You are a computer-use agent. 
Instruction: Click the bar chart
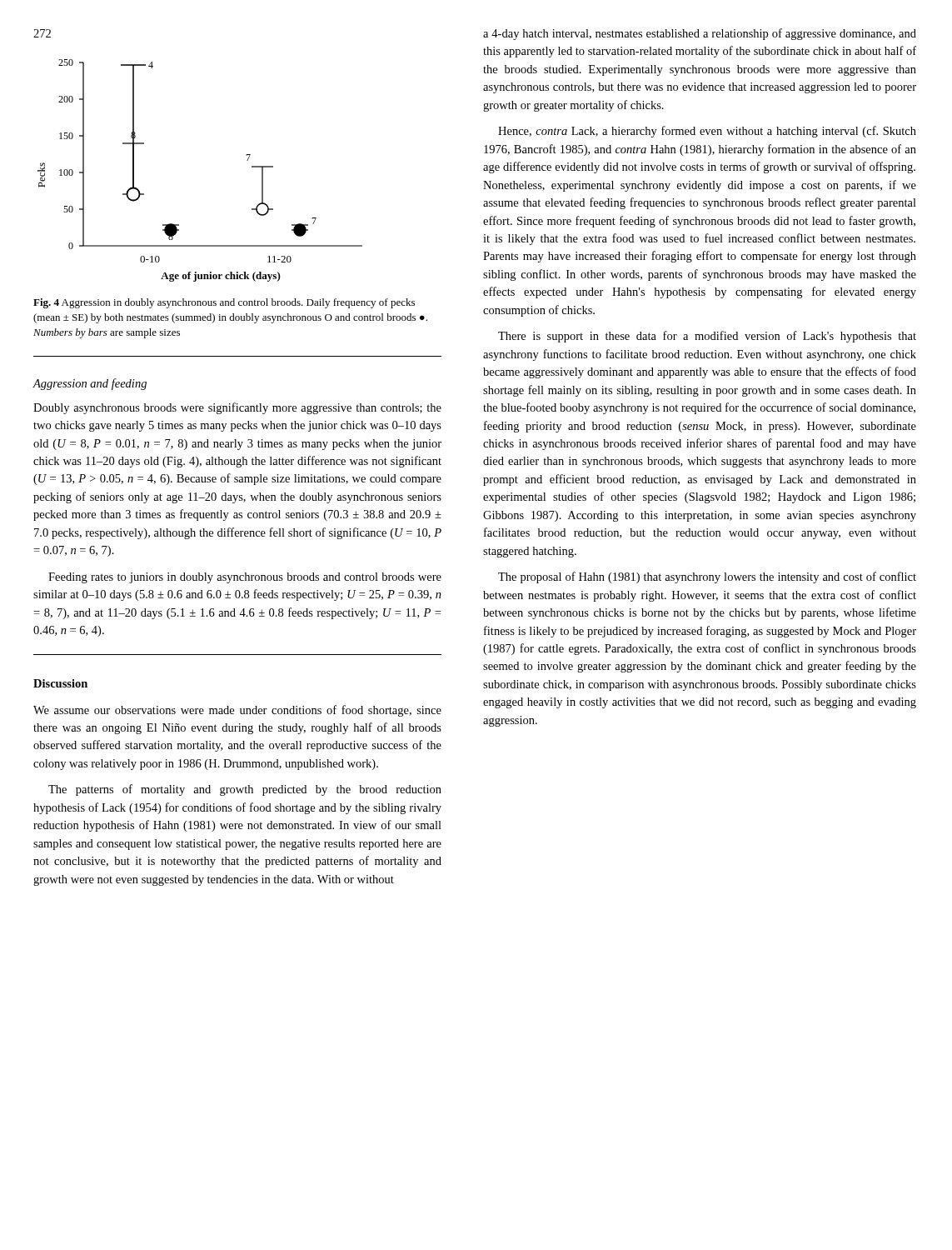coord(237,169)
